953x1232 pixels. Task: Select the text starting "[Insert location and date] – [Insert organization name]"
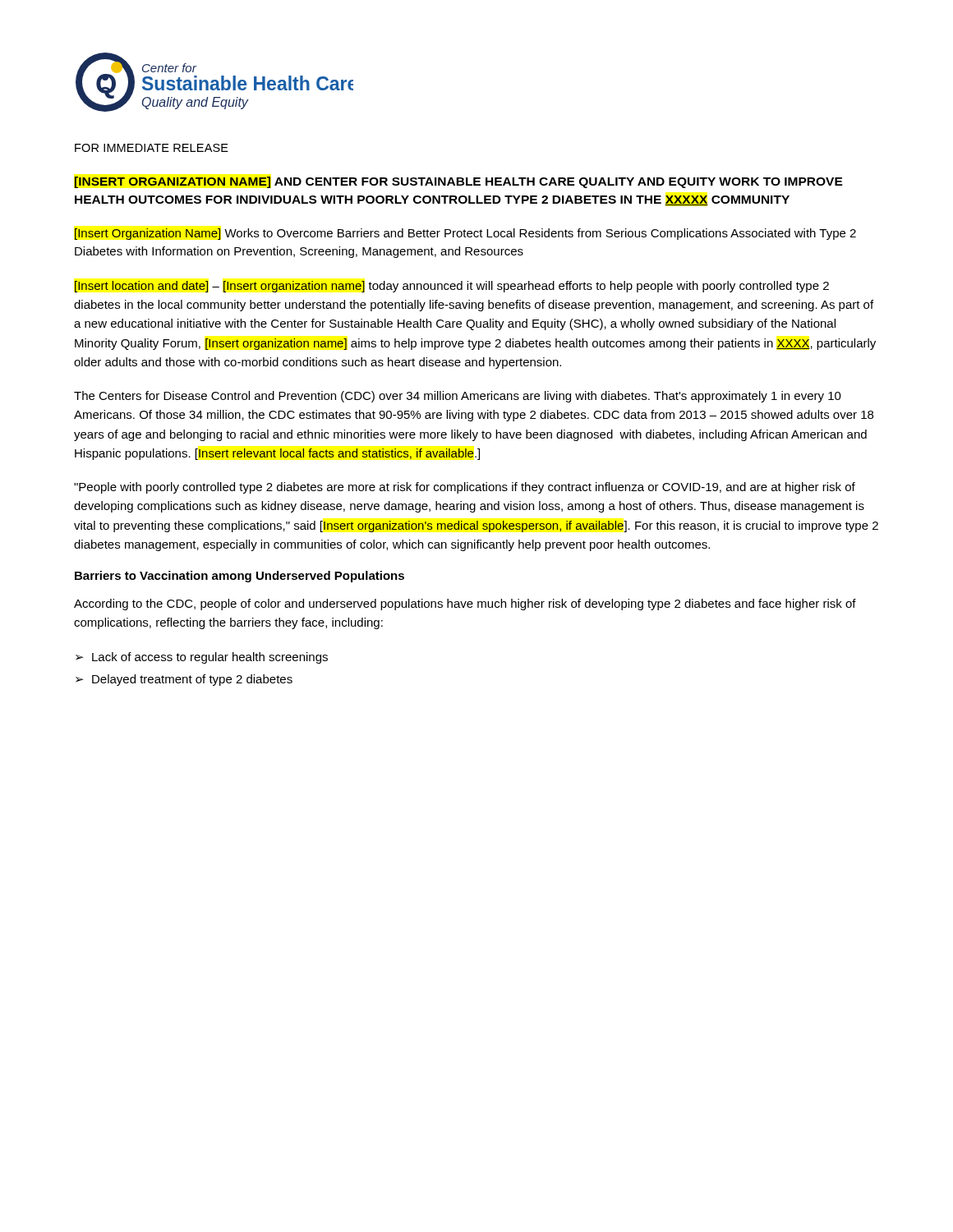475,324
